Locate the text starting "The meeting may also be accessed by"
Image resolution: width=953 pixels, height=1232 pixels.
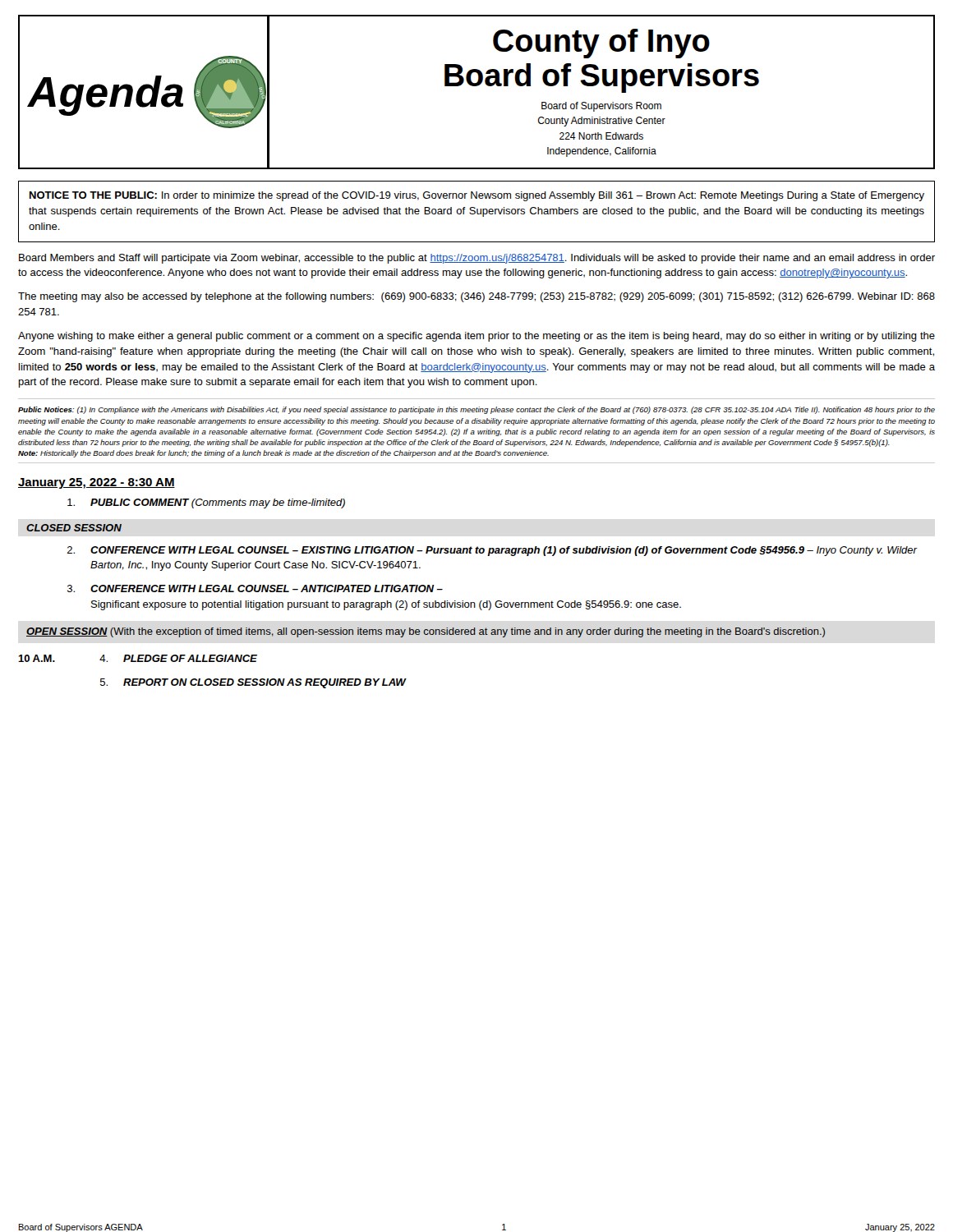pyautogui.click(x=476, y=304)
